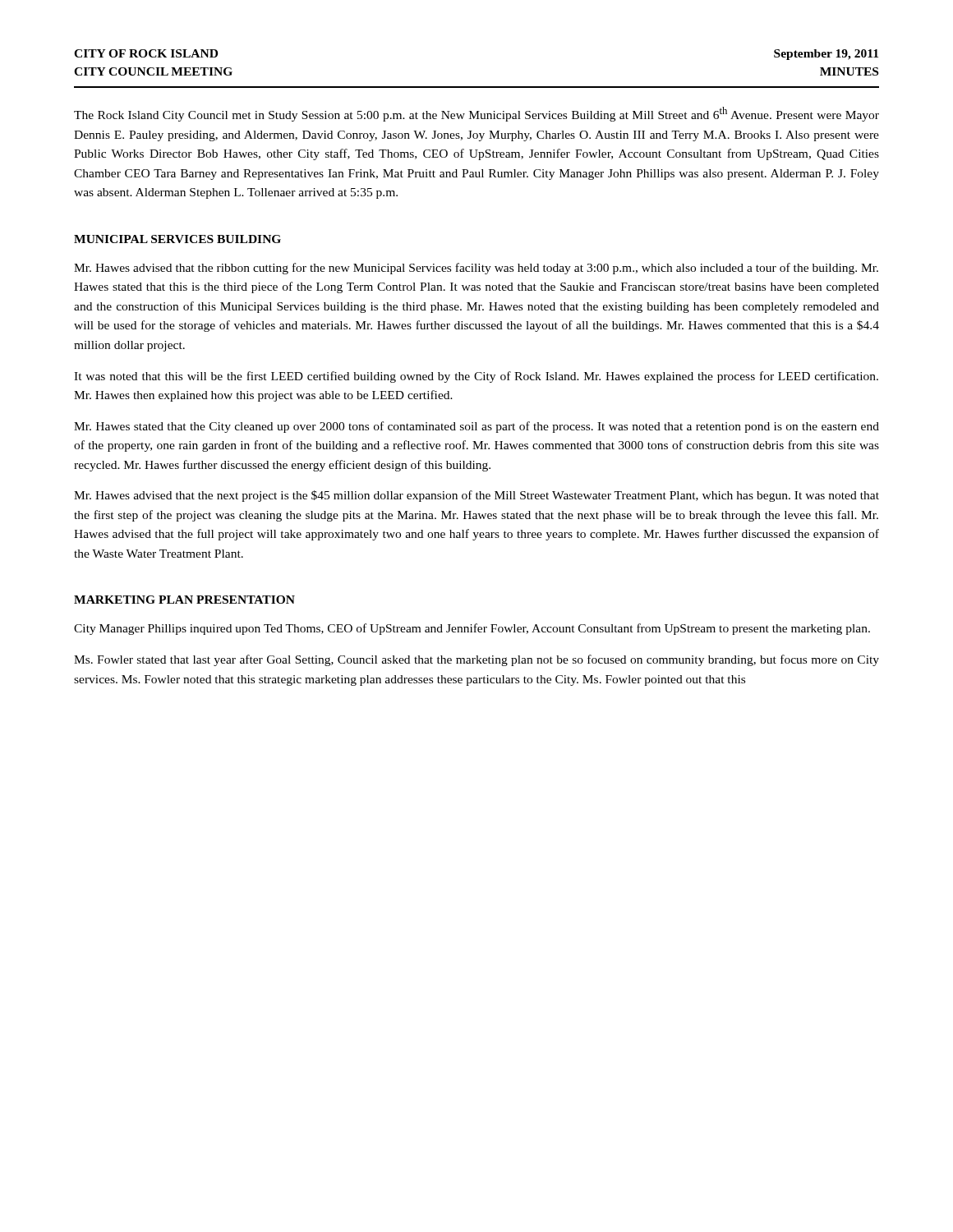
Task: Point to "MUNICIPAL SERVICES BUILDING"
Action: pos(178,238)
